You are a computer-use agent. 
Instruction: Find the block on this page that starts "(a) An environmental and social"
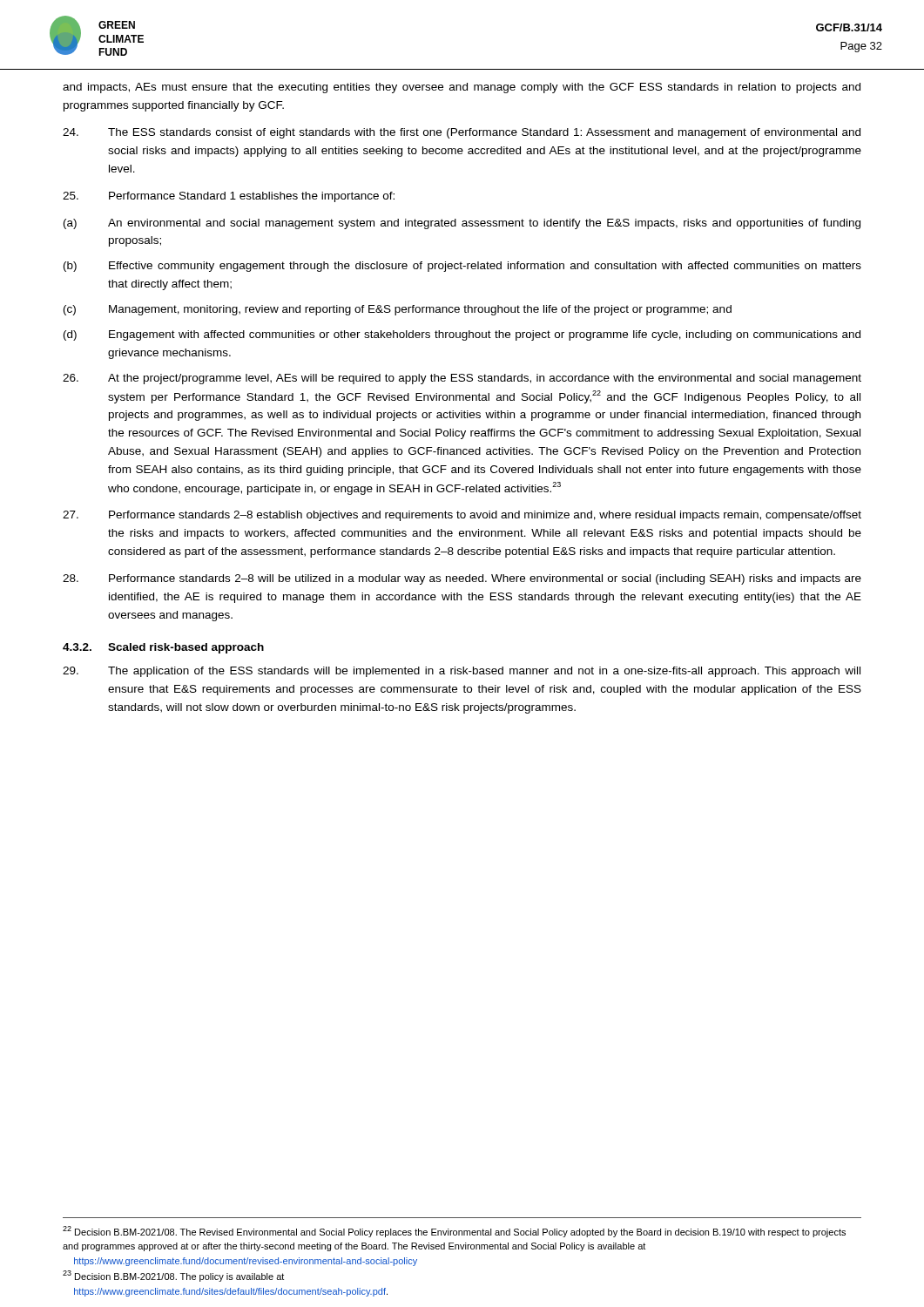point(462,232)
